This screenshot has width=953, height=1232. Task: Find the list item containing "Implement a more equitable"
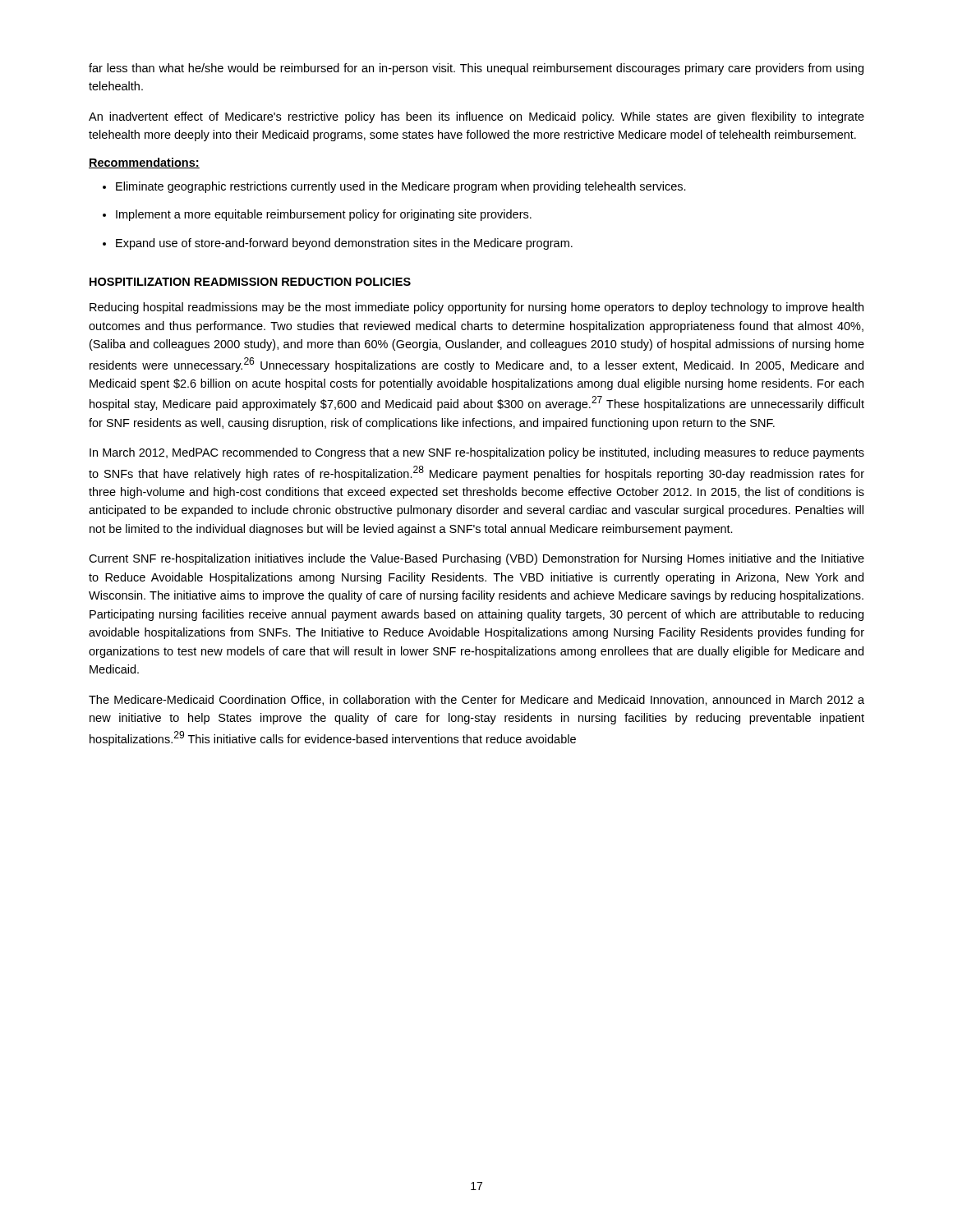324,215
